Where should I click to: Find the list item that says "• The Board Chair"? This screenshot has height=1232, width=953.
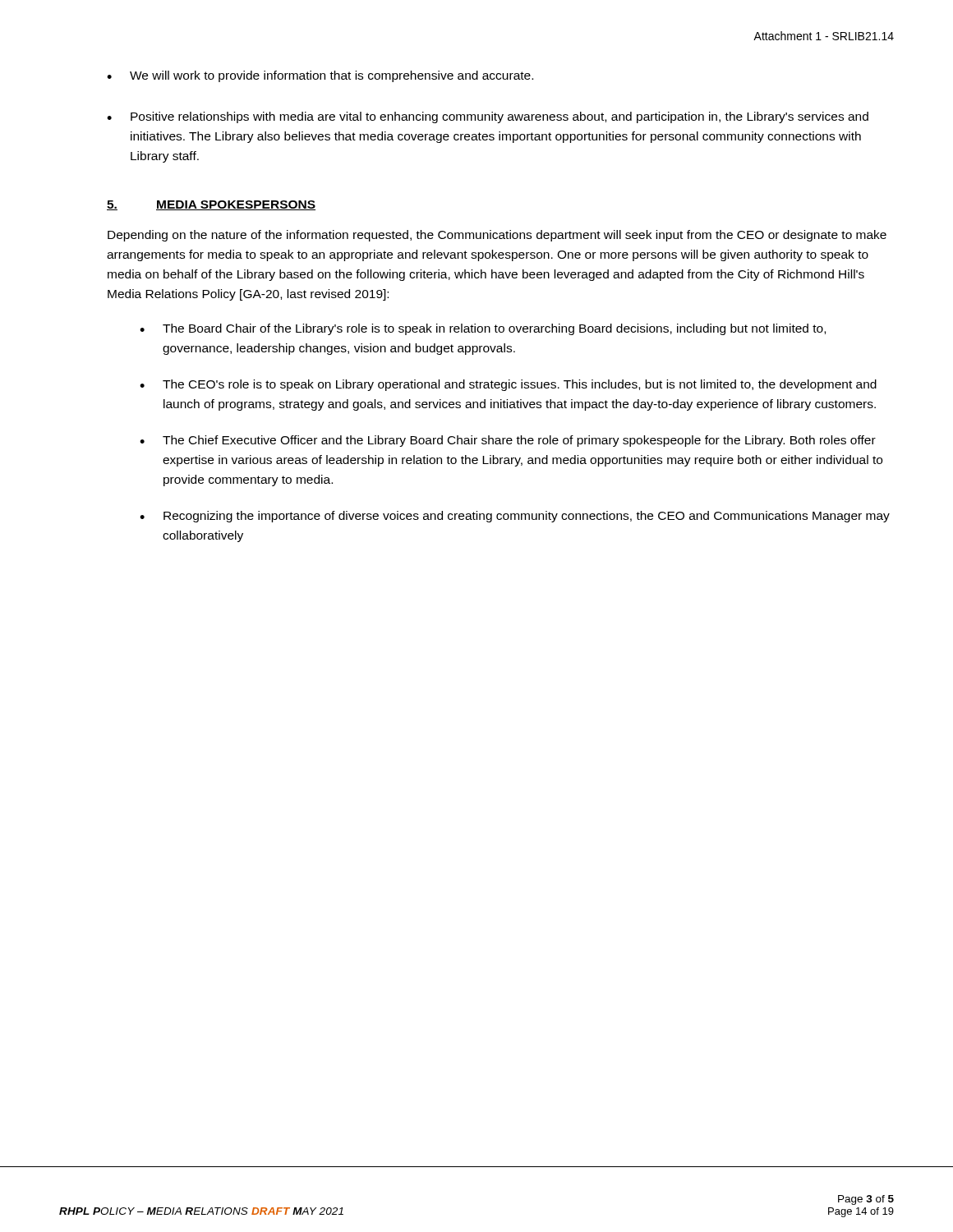517,338
